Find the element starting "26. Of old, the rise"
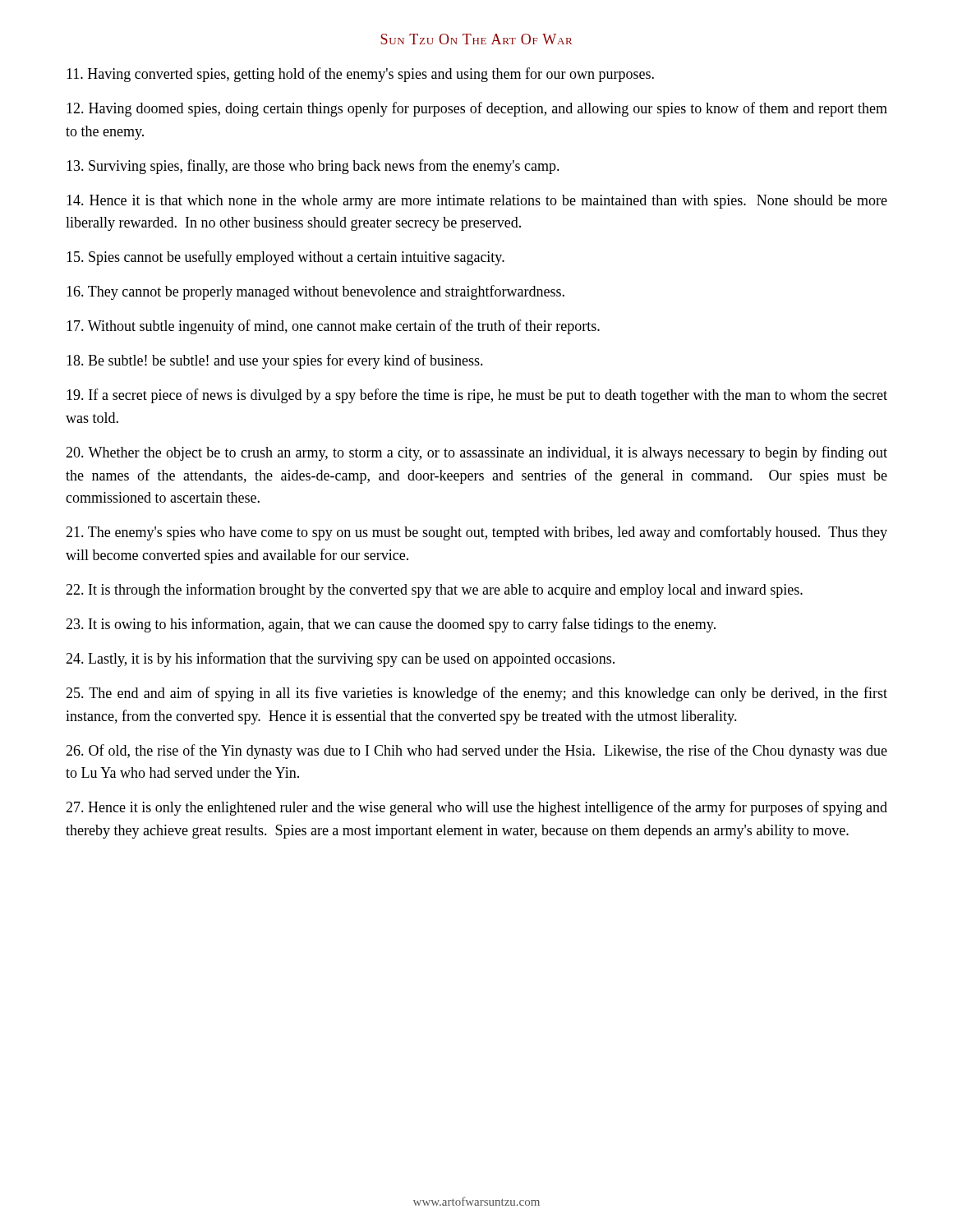Image resolution: width=953 pixels, height=1232 pixels. [x=476, y=762]
